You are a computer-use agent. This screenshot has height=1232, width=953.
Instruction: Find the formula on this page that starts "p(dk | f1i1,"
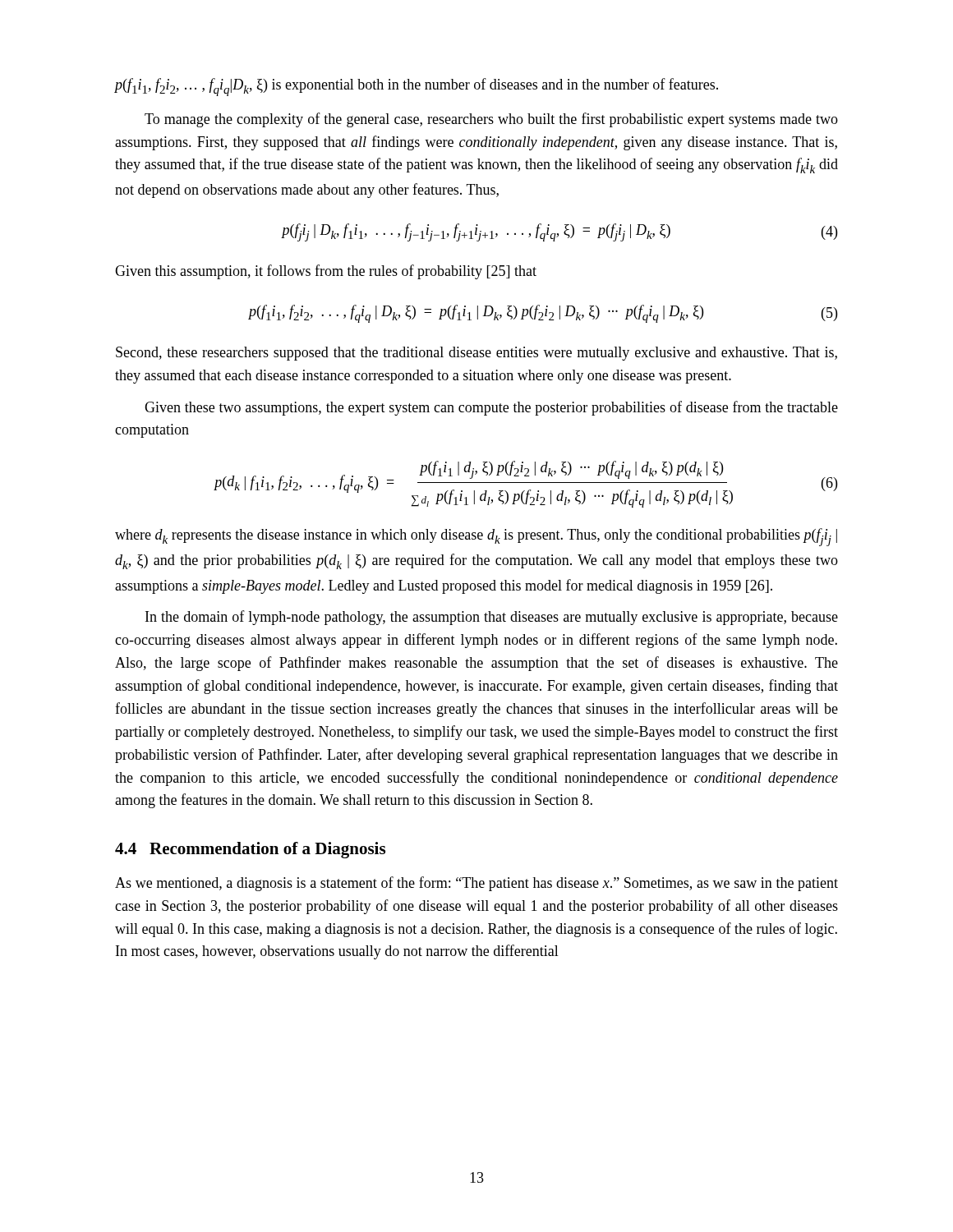pos(476,483)
